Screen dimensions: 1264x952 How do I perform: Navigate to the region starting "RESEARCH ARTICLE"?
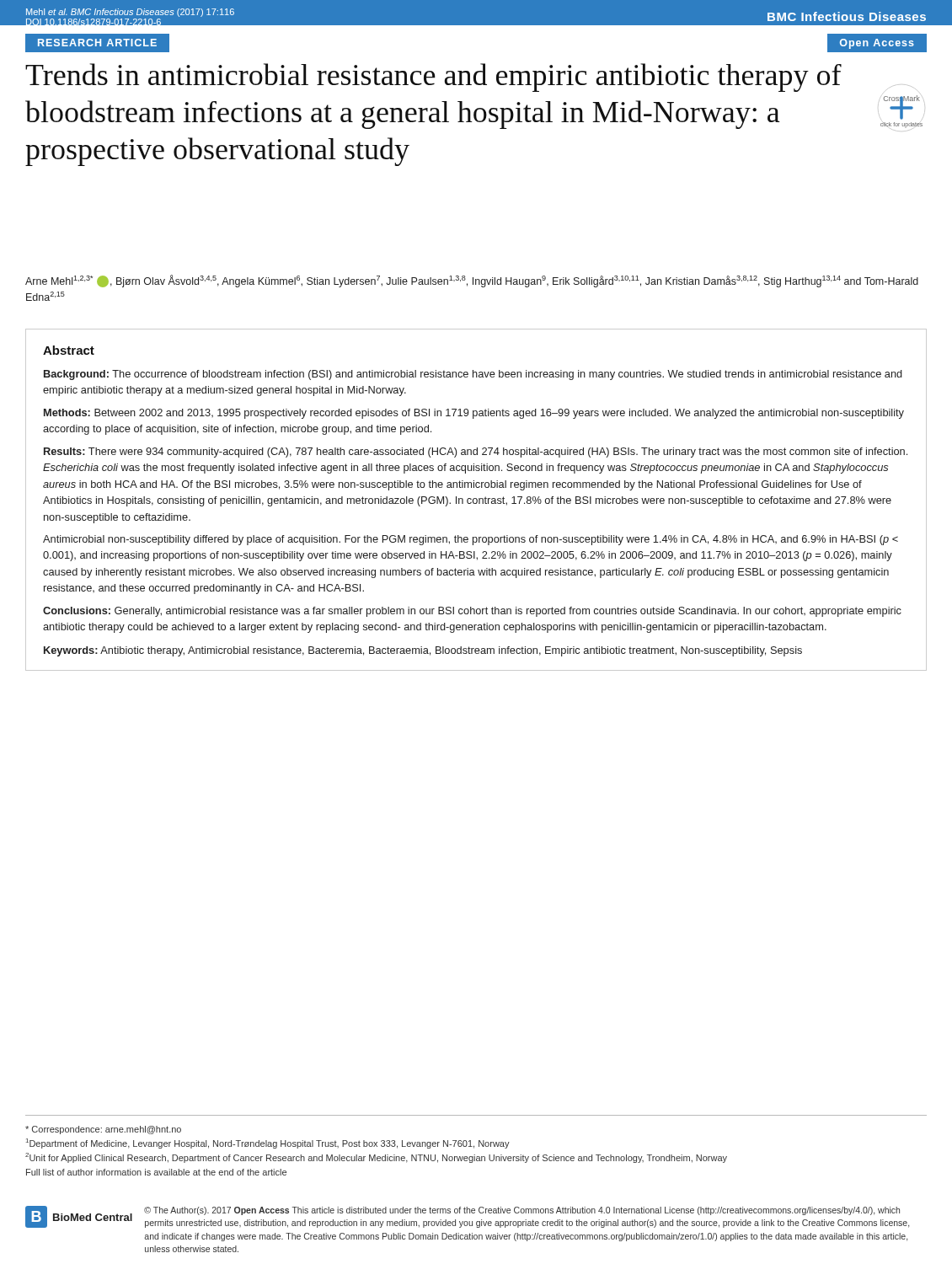click(x=97, y=43)
